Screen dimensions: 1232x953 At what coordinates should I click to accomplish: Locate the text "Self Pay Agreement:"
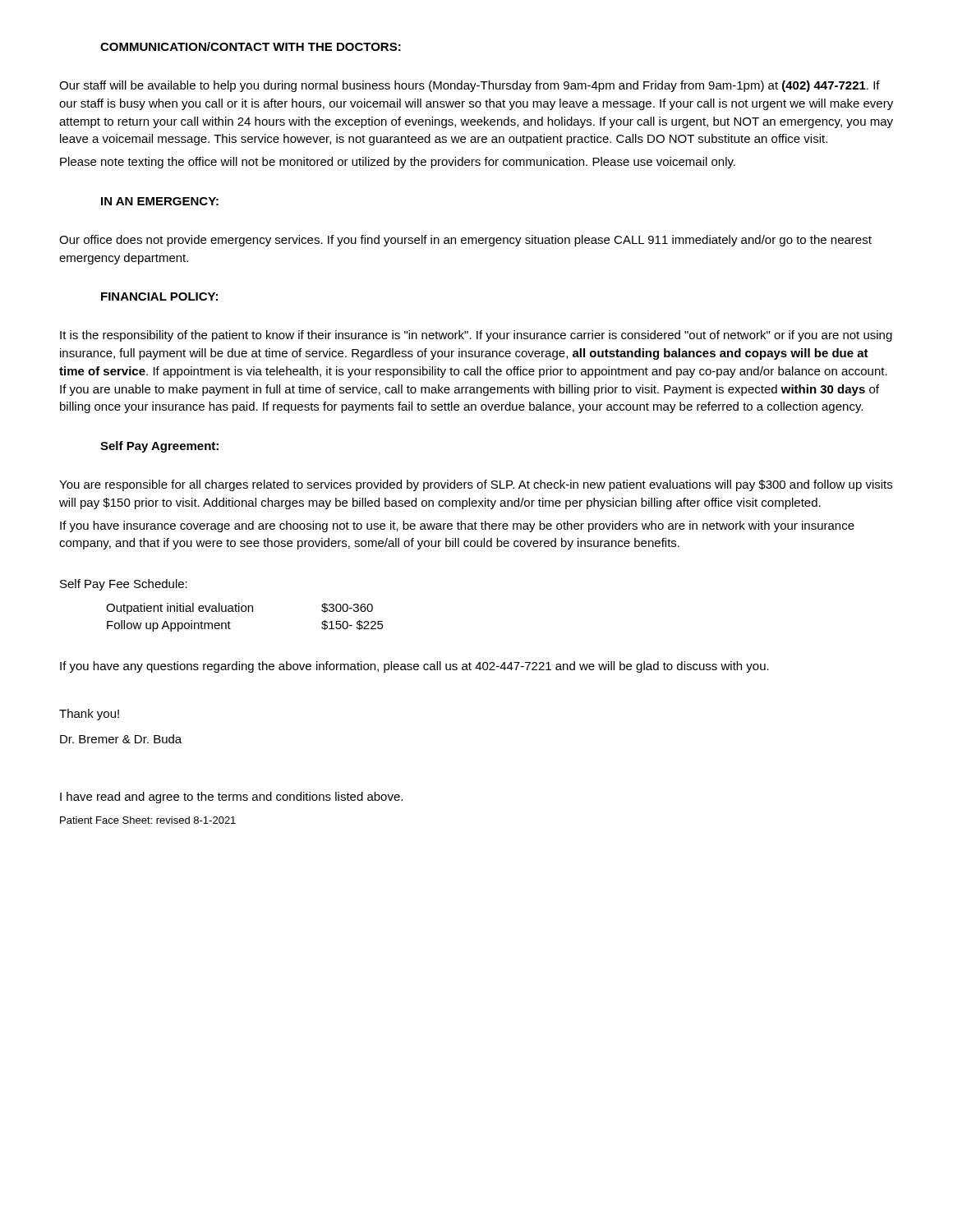(139, 446)
